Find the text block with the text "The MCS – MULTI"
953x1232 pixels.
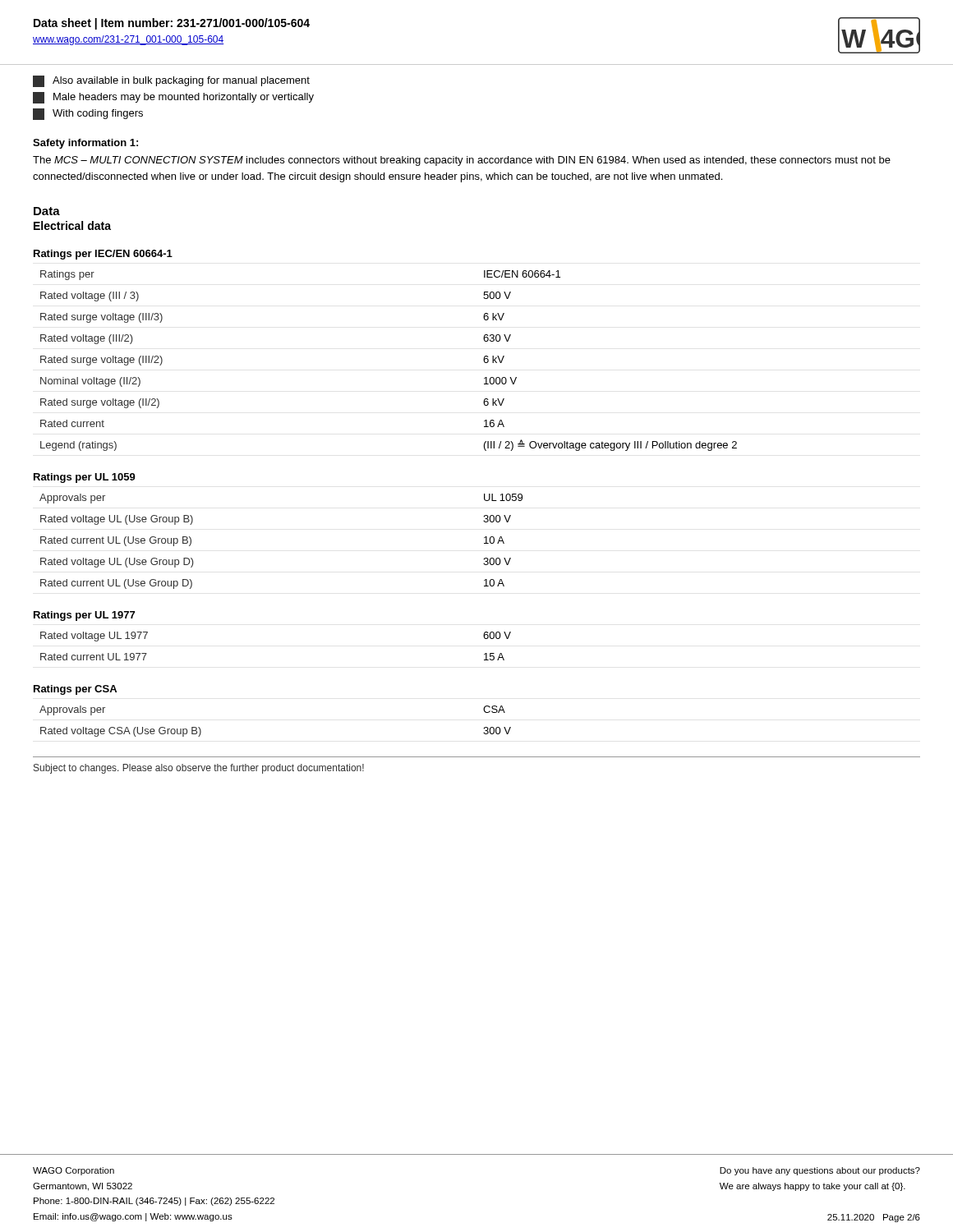pyautogui.click(x=462, y=168)
